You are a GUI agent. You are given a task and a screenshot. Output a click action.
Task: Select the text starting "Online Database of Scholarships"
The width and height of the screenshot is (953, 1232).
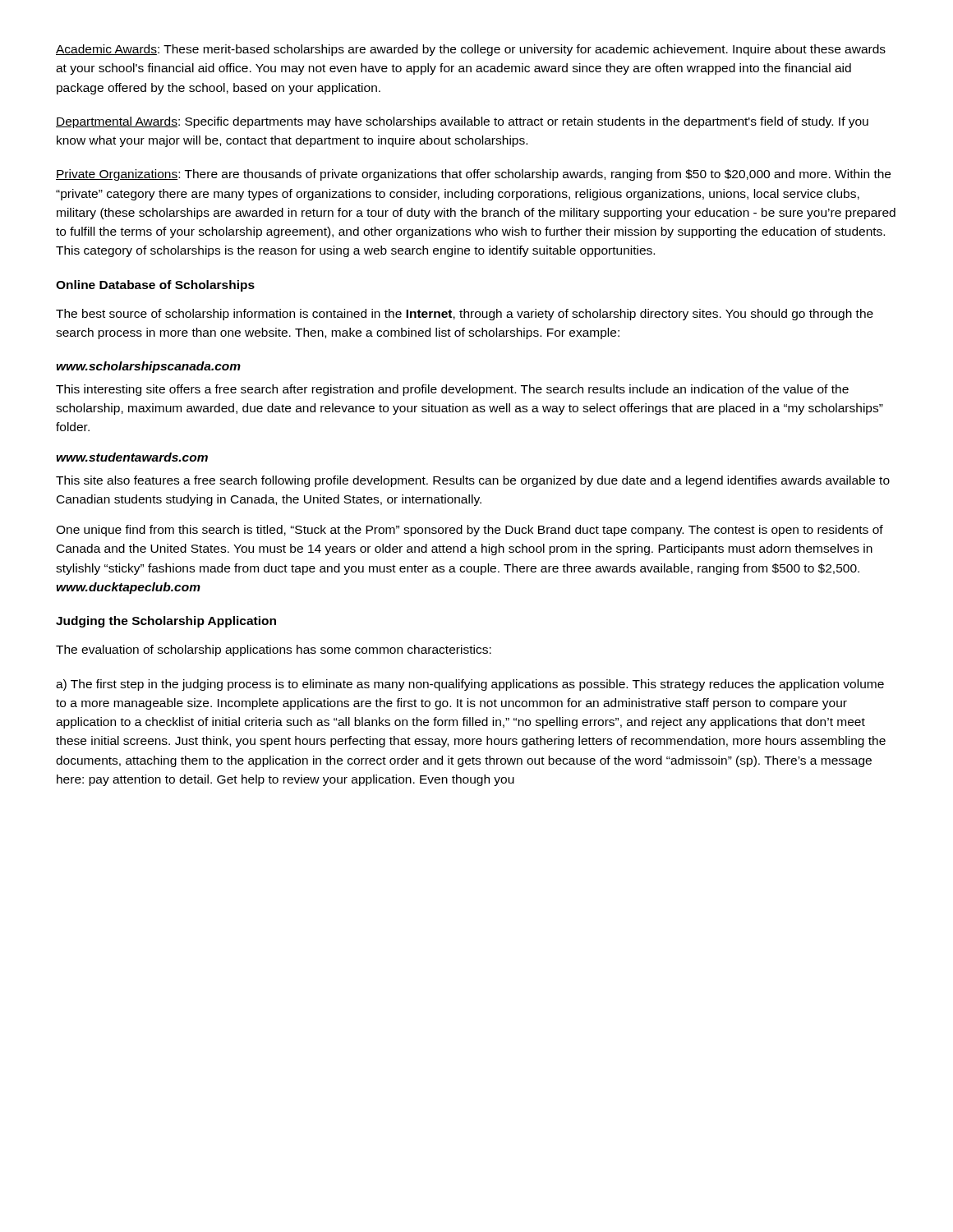tap(155, 284)
